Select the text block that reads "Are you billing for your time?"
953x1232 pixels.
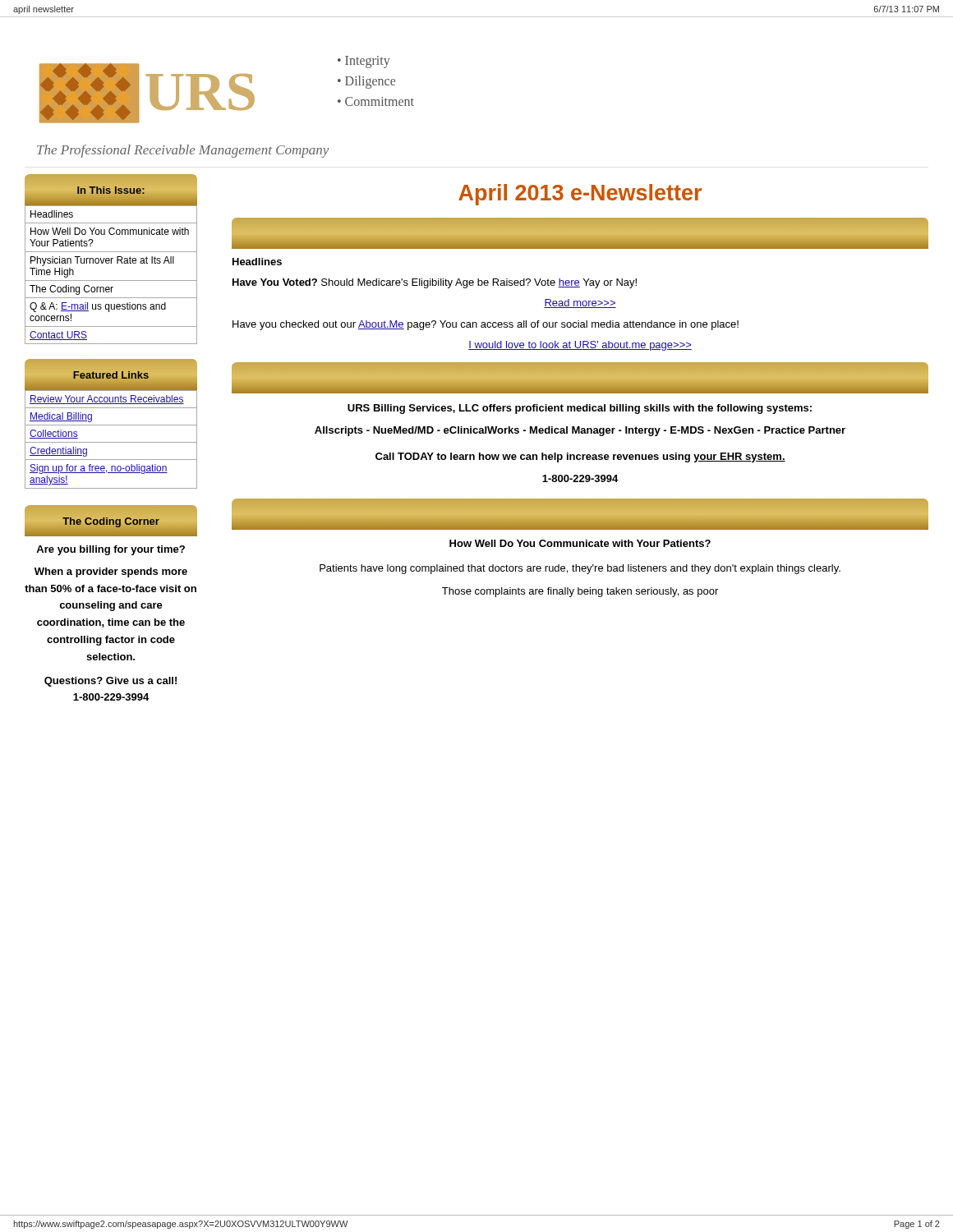111,624
